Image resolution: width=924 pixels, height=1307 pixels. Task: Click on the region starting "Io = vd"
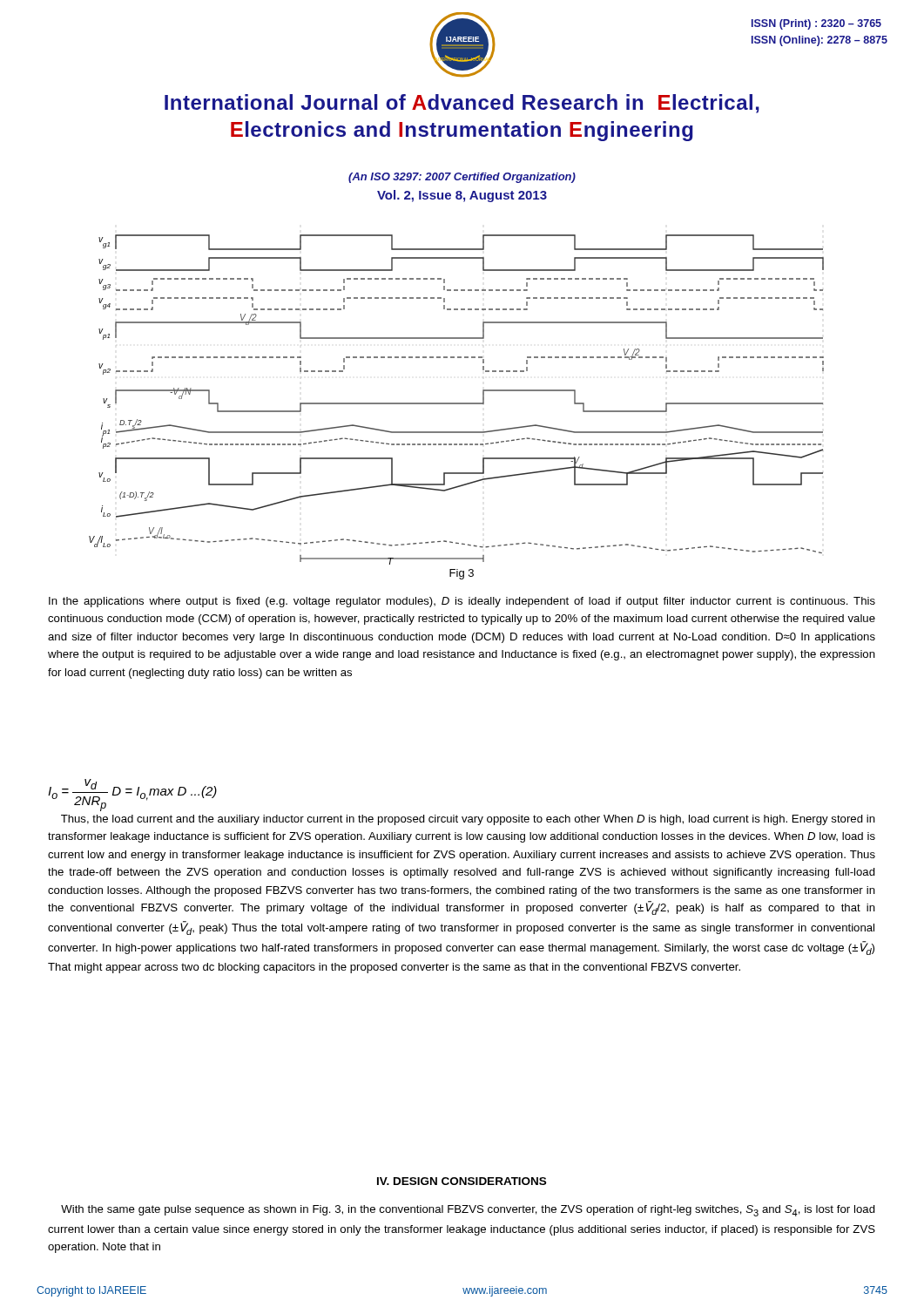[x=132, y=792]
